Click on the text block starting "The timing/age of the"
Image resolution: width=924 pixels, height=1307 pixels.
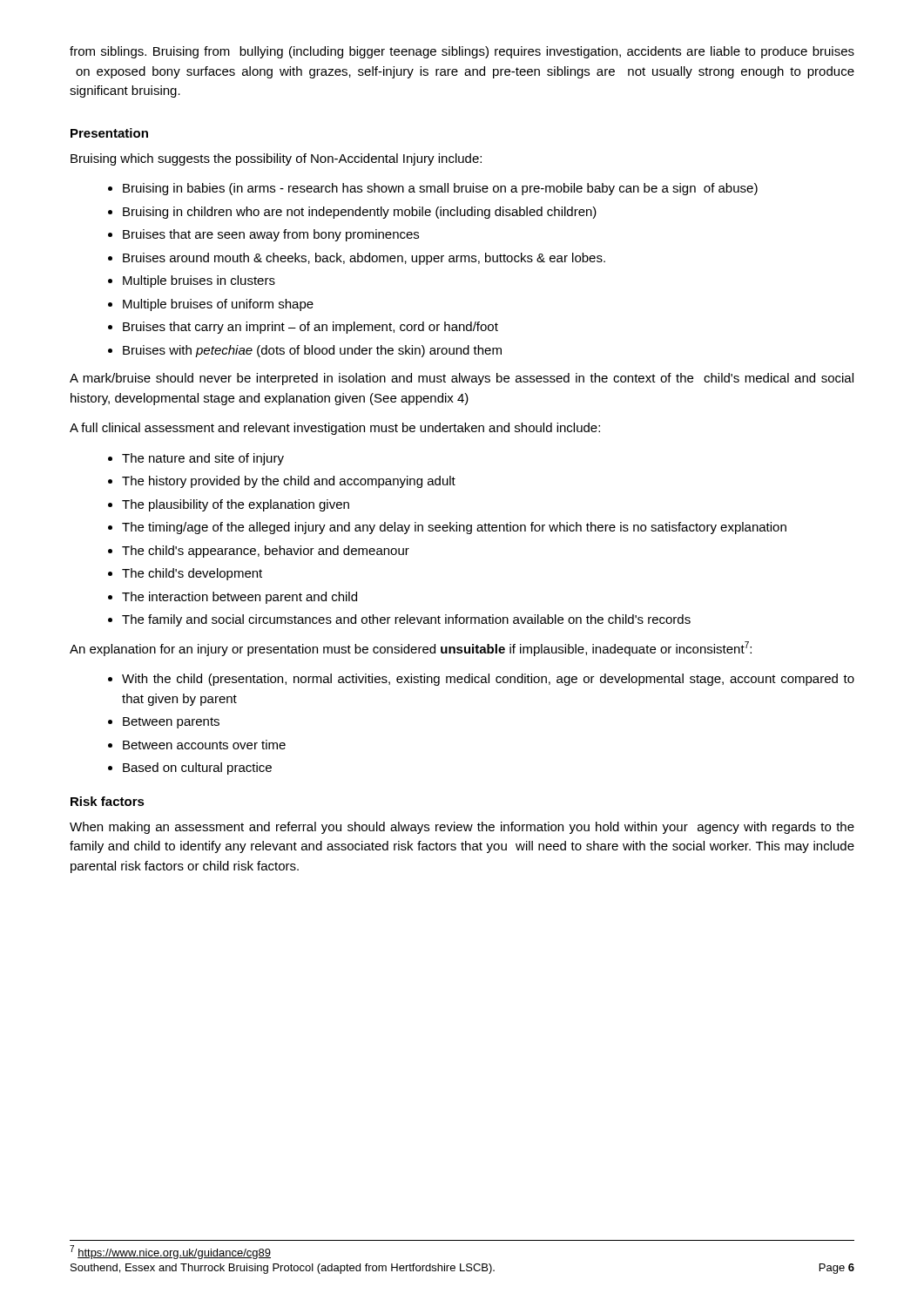pyautogui.click(x=455, y=527)
